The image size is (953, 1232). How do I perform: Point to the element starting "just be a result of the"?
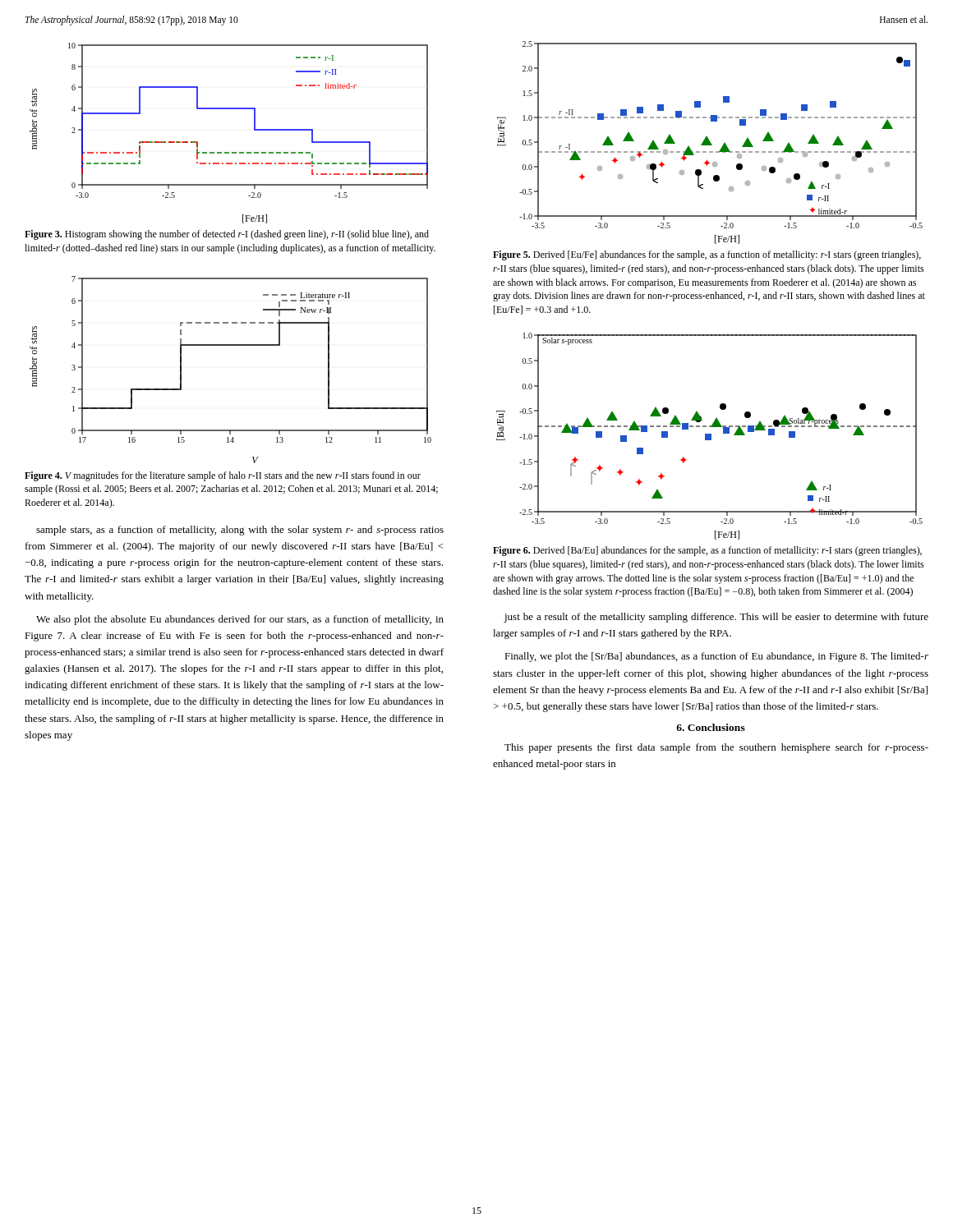pyautogui.click(x=711, y=662)
